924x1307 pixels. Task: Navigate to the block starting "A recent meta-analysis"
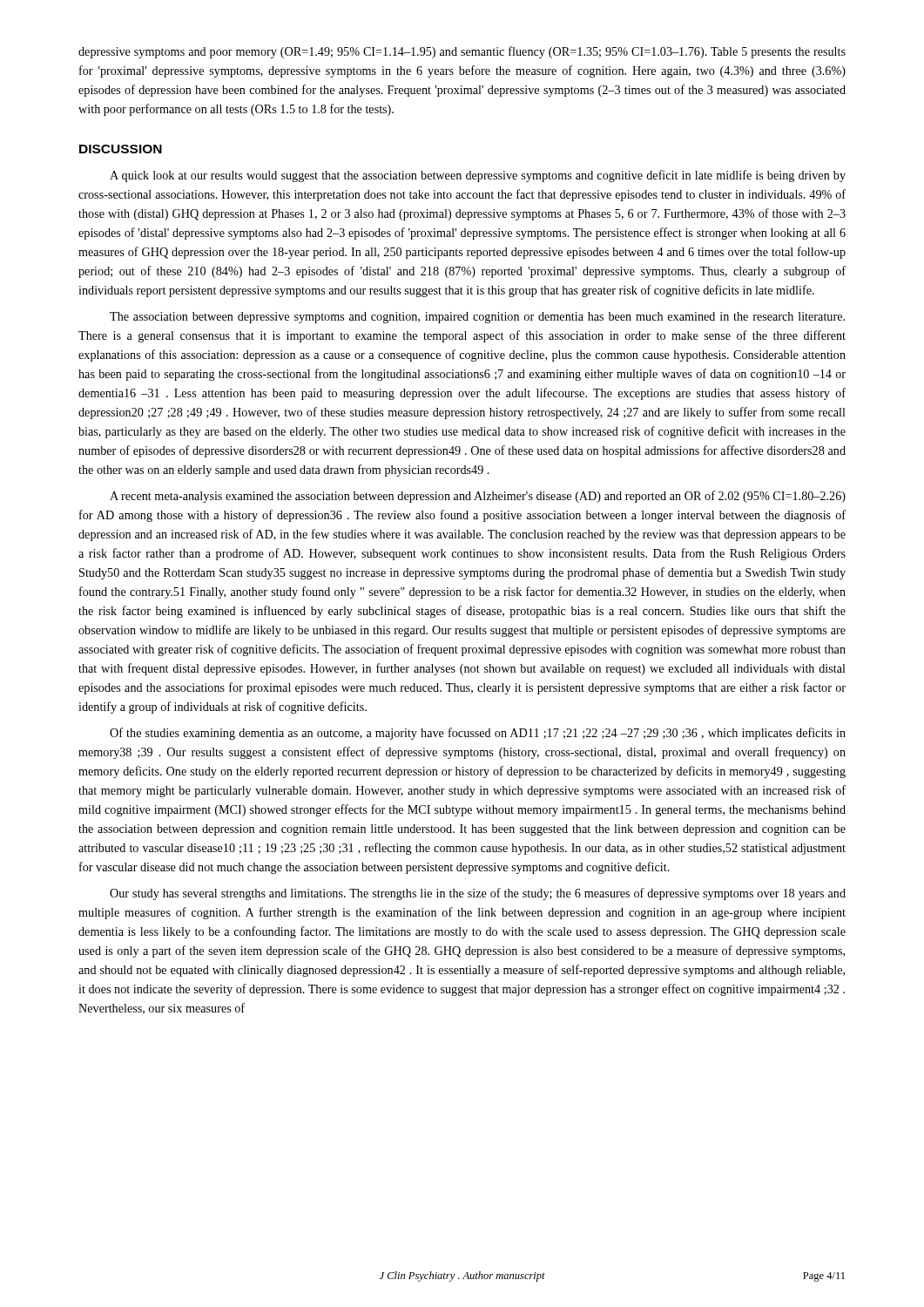coord(462,601)
